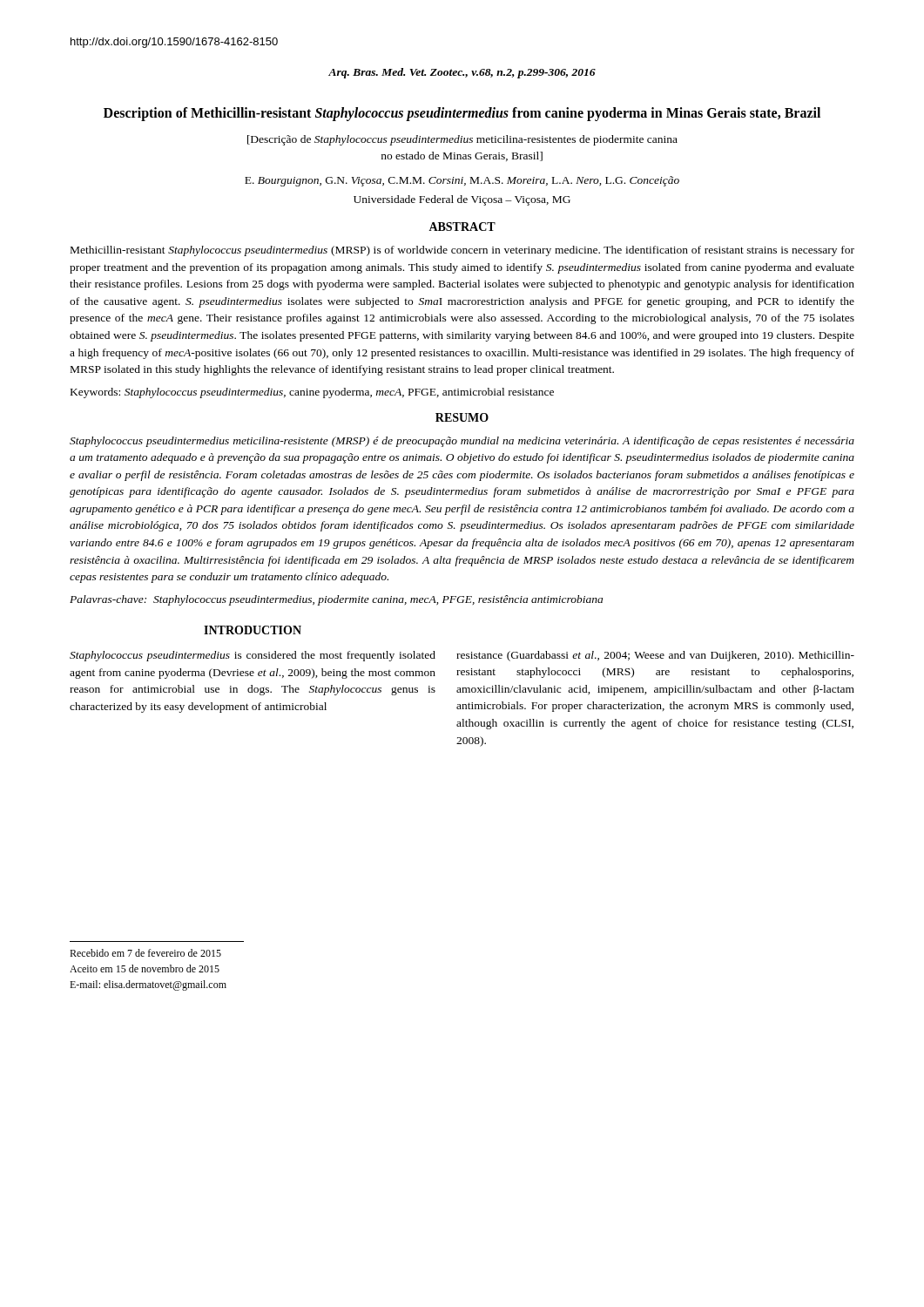Click the passage that begins "E. Bourguignon, G.N. Viçosa, C.M.M. Corsini, M.A.S. Moreira,"
Image resolution: width=924 pixels, height=1307 pixels.
click(x=462, y=180)
